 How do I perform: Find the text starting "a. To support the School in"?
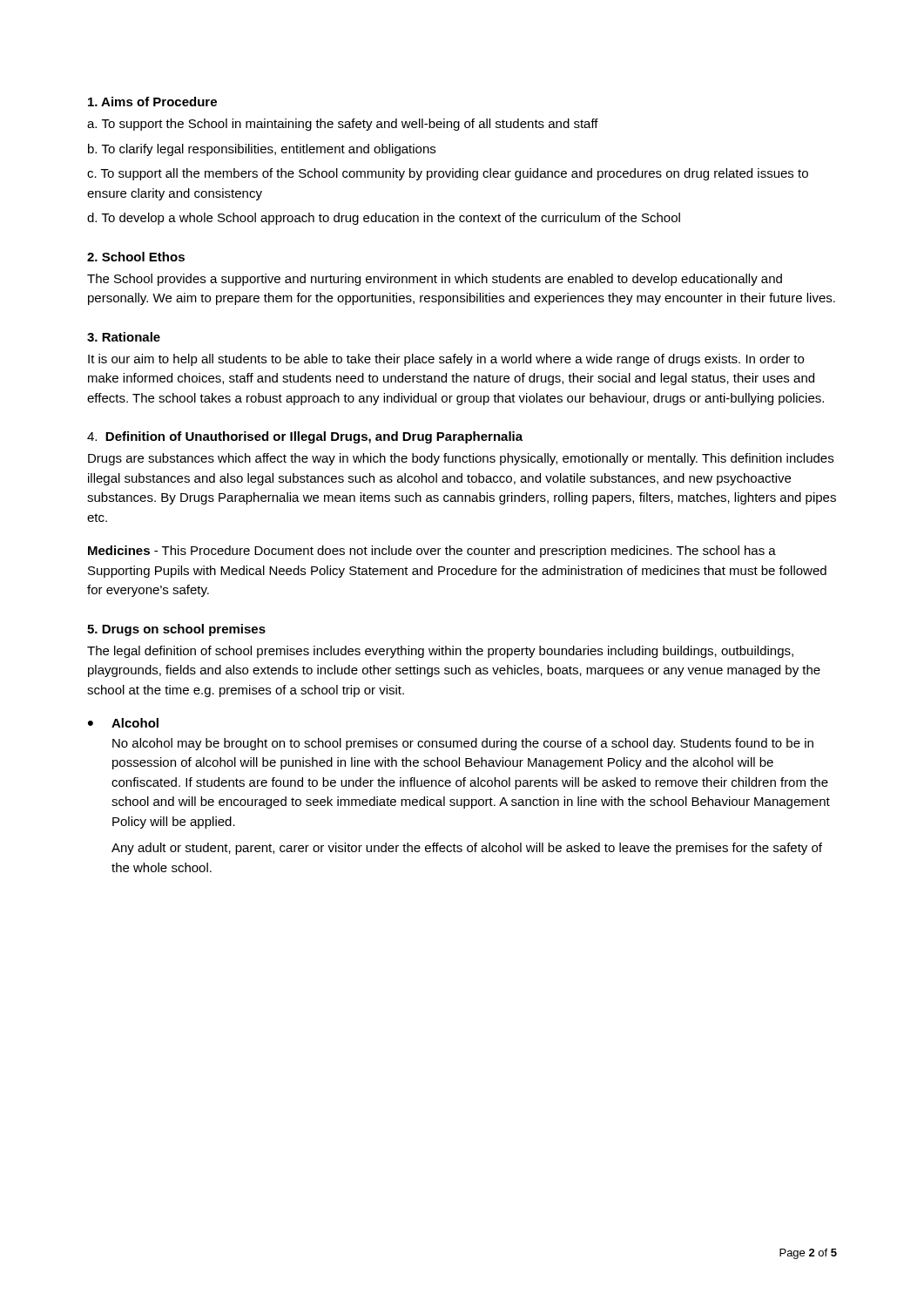coord(342,123)
